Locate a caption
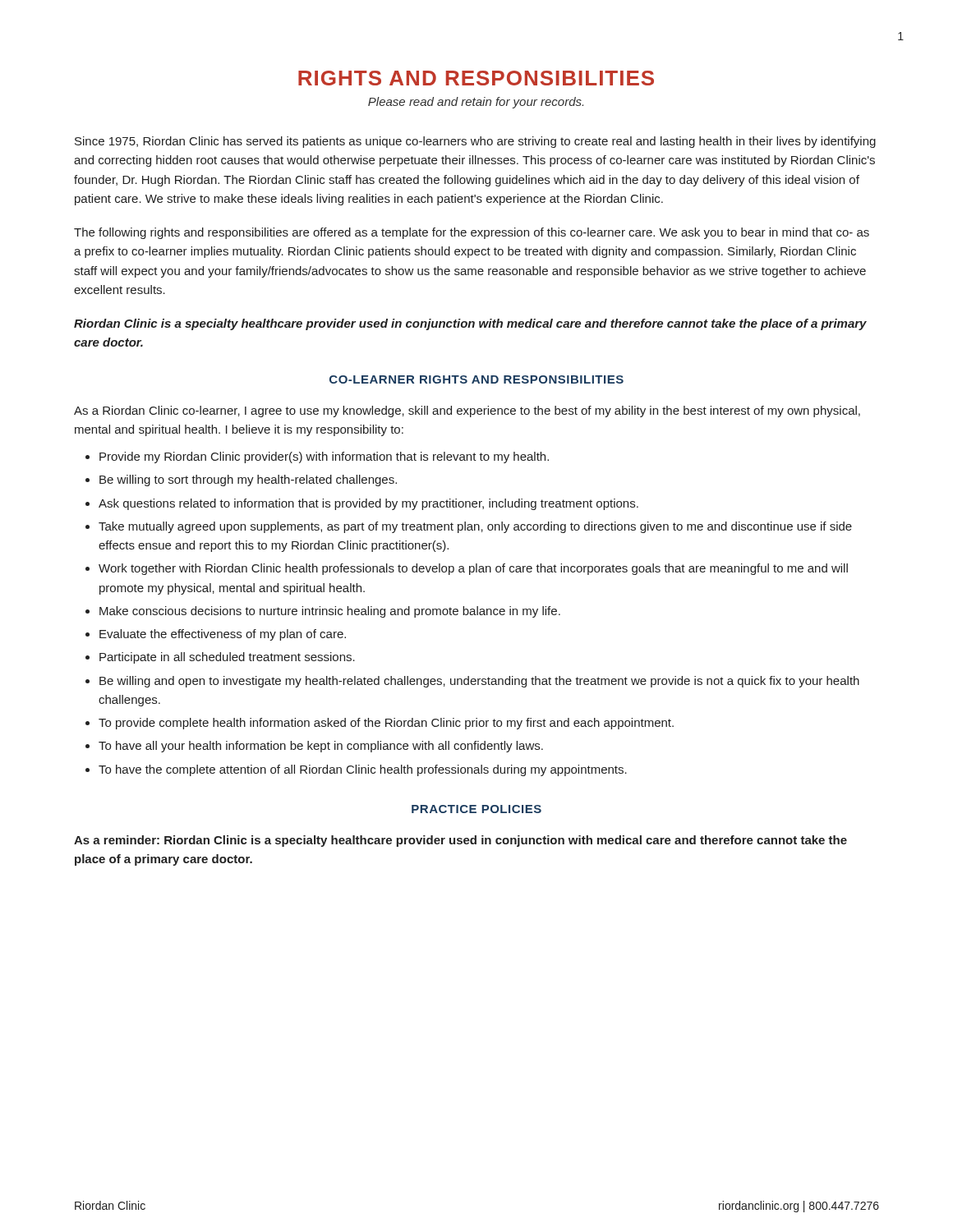 476,101
